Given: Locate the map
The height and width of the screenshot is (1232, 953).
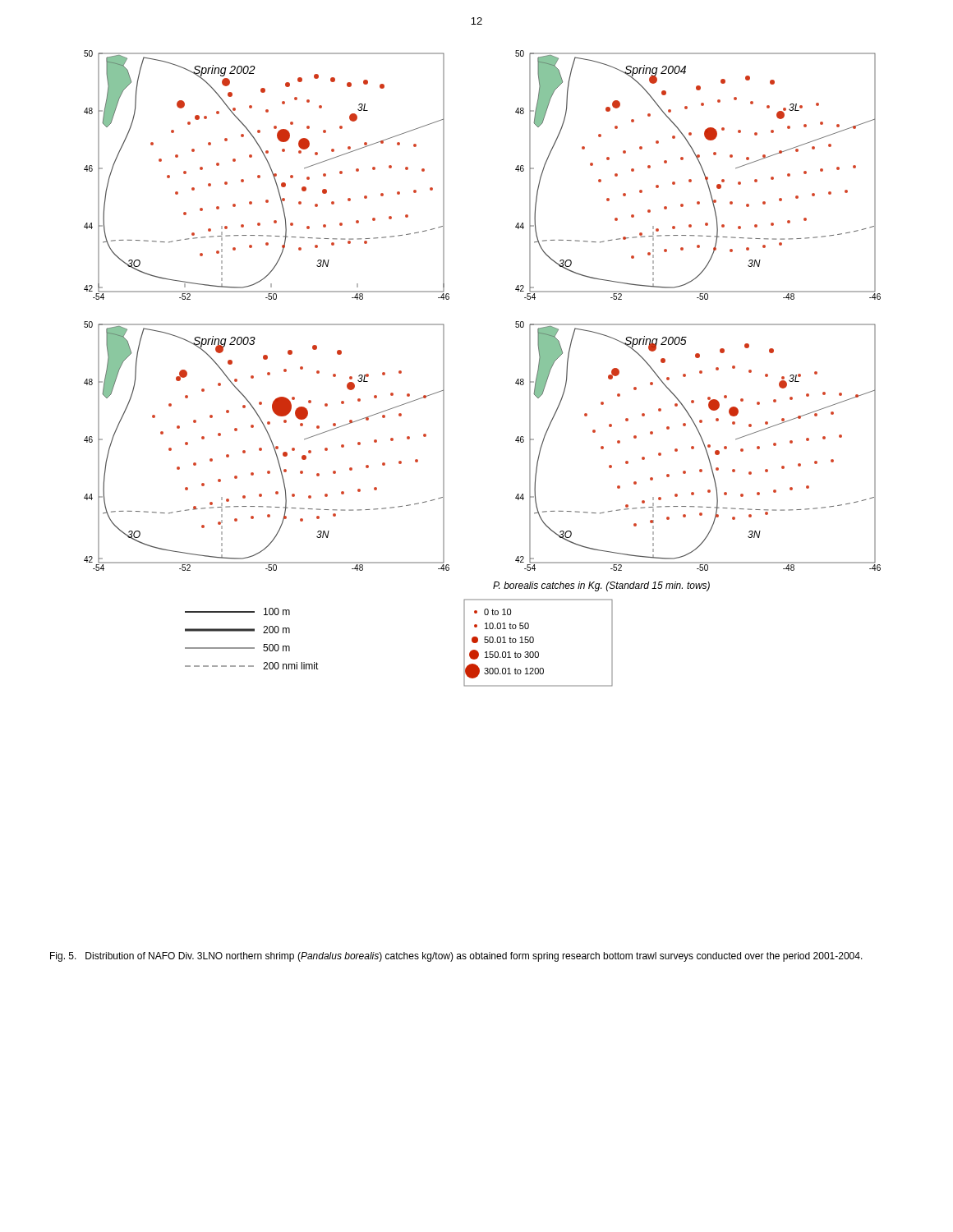Looking at the screenshot, I should coord(476,489).
